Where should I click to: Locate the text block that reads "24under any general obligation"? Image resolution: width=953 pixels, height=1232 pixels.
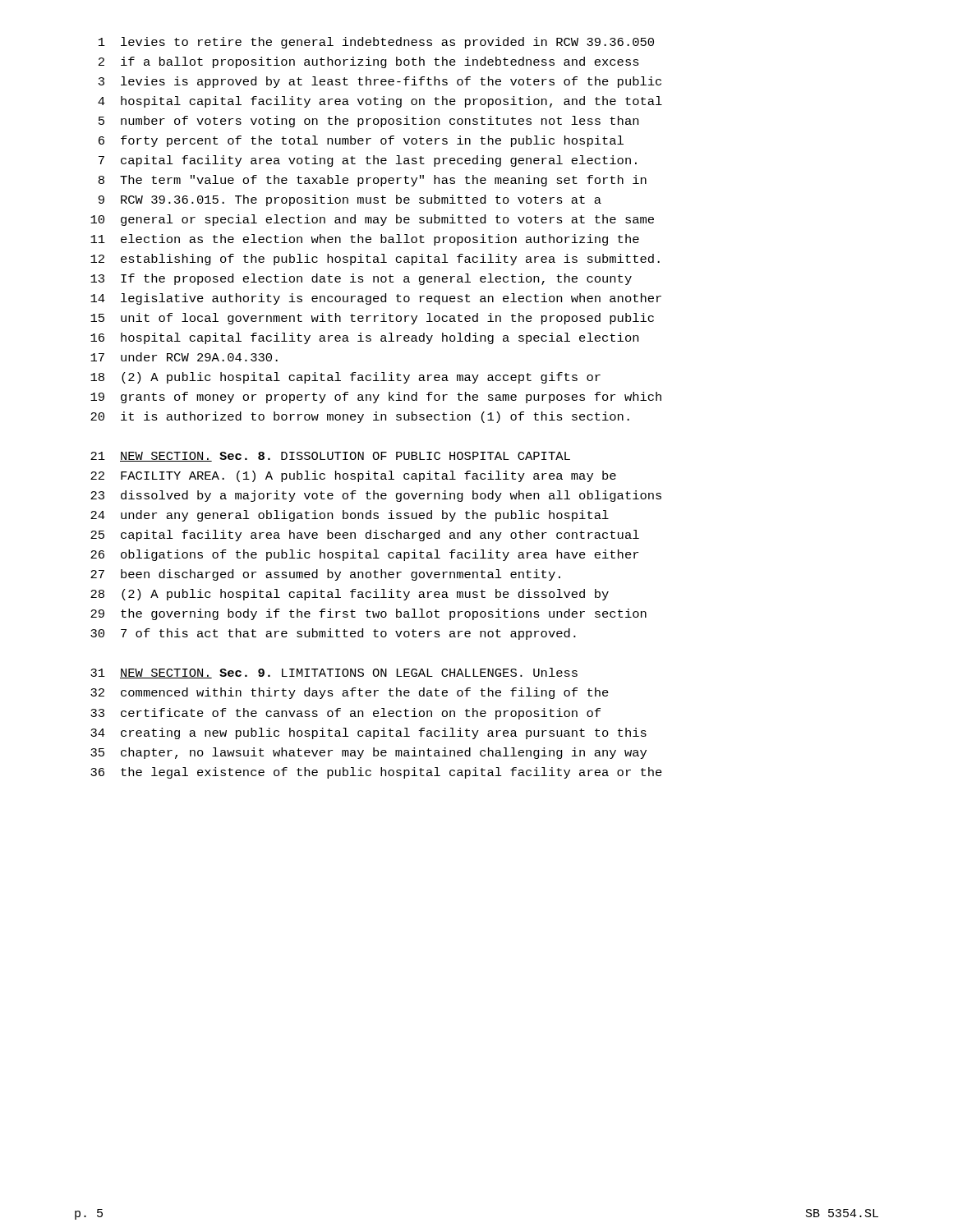point(476,516)
